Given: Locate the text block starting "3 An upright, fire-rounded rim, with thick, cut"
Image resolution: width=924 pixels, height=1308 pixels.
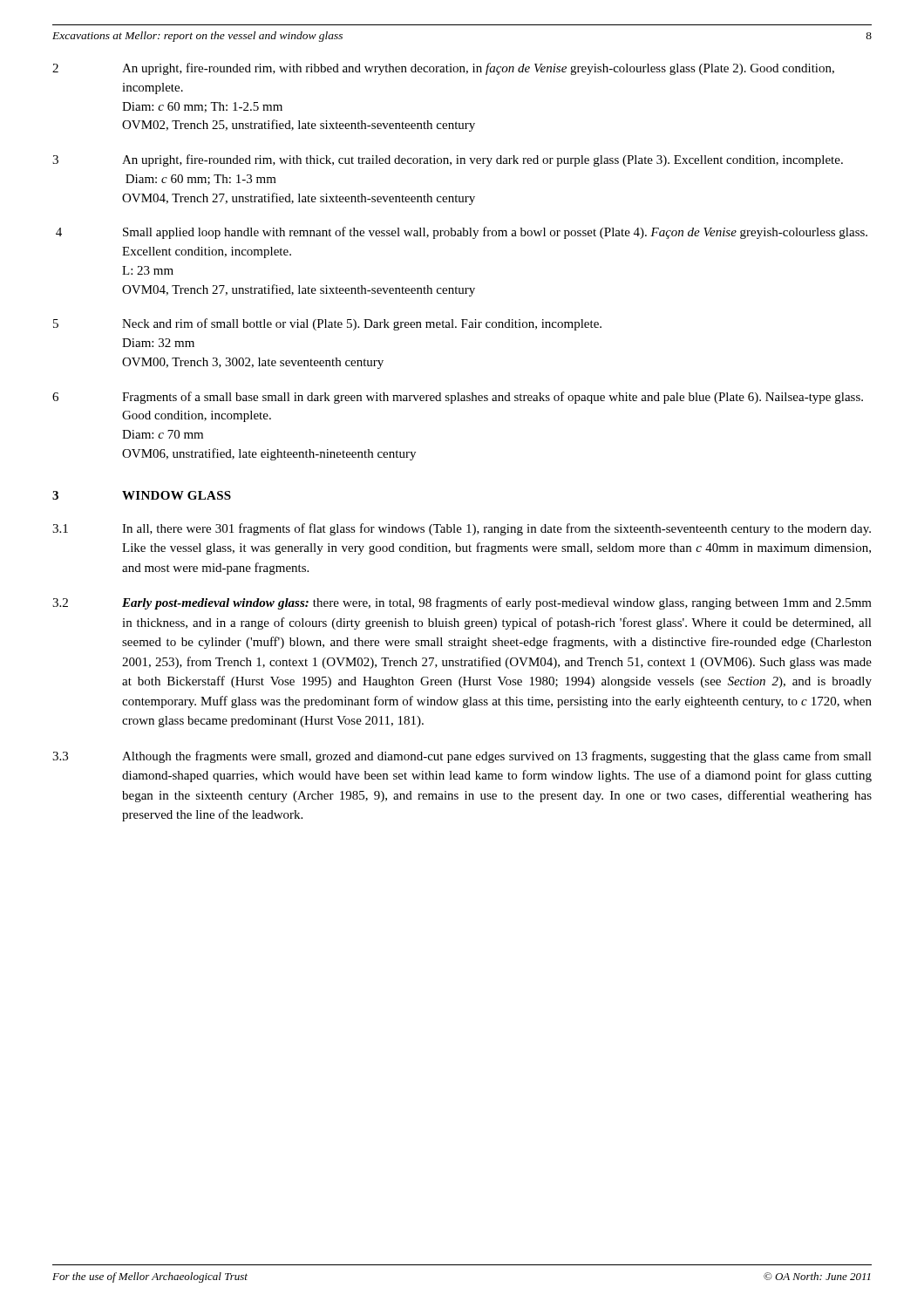Looking at the screenshot, I should pos(448,160).
